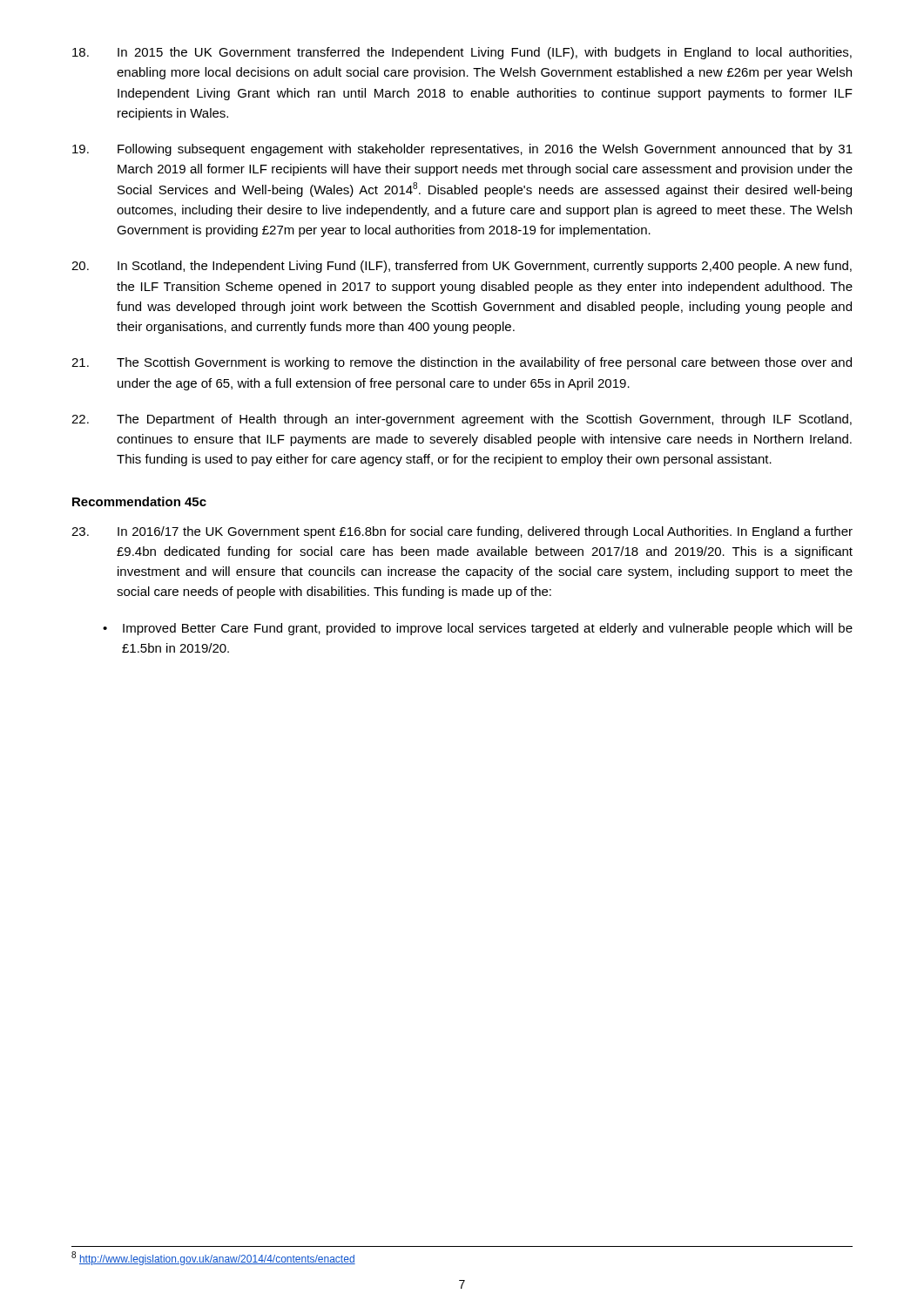Click where it says "Recommendation 45c"
Screen dimensions: 1307x924
pyautogui.click(x=139, y=501)
